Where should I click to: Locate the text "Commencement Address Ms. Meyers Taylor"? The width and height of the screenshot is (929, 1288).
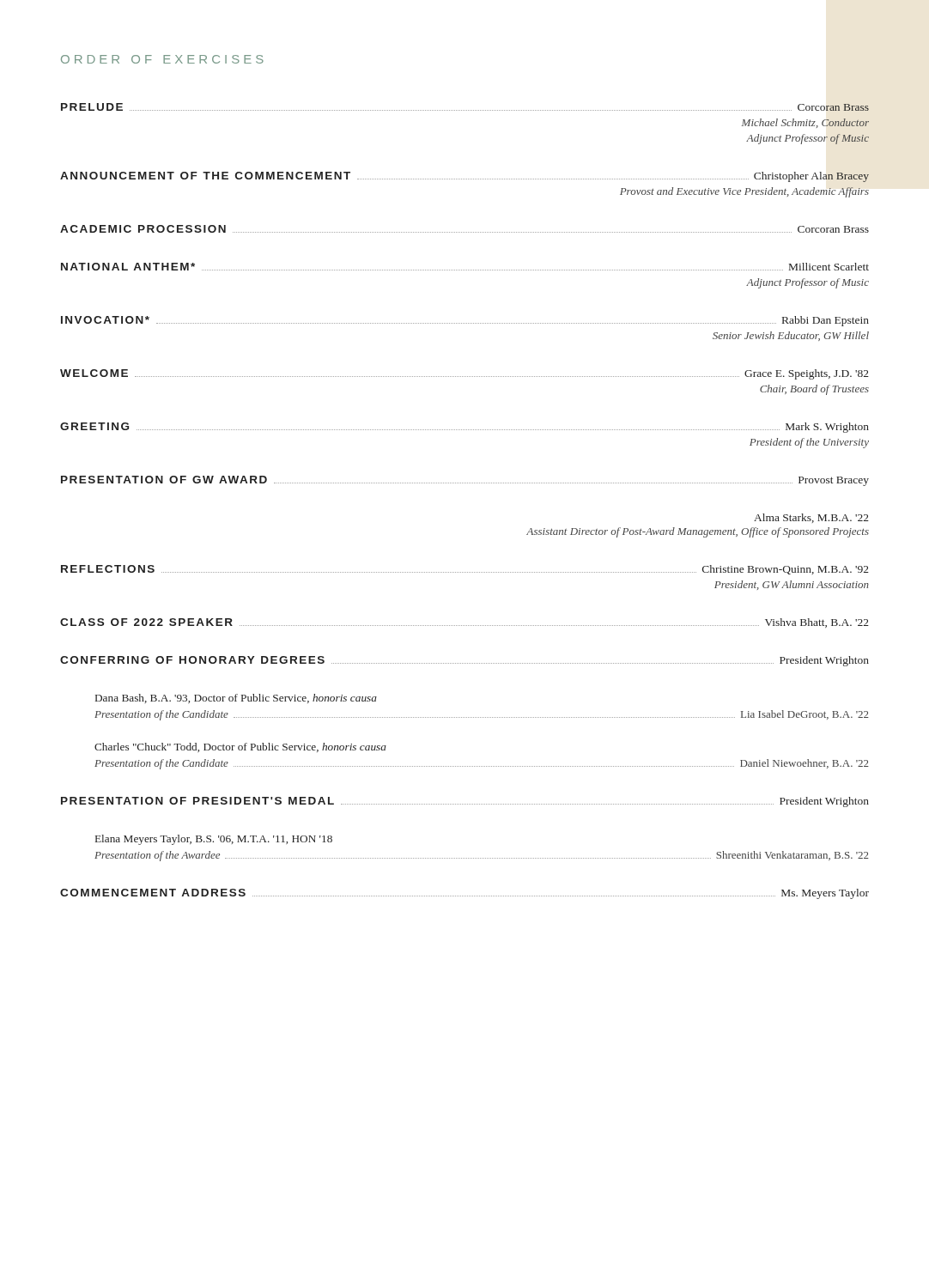tap(464, 893)
